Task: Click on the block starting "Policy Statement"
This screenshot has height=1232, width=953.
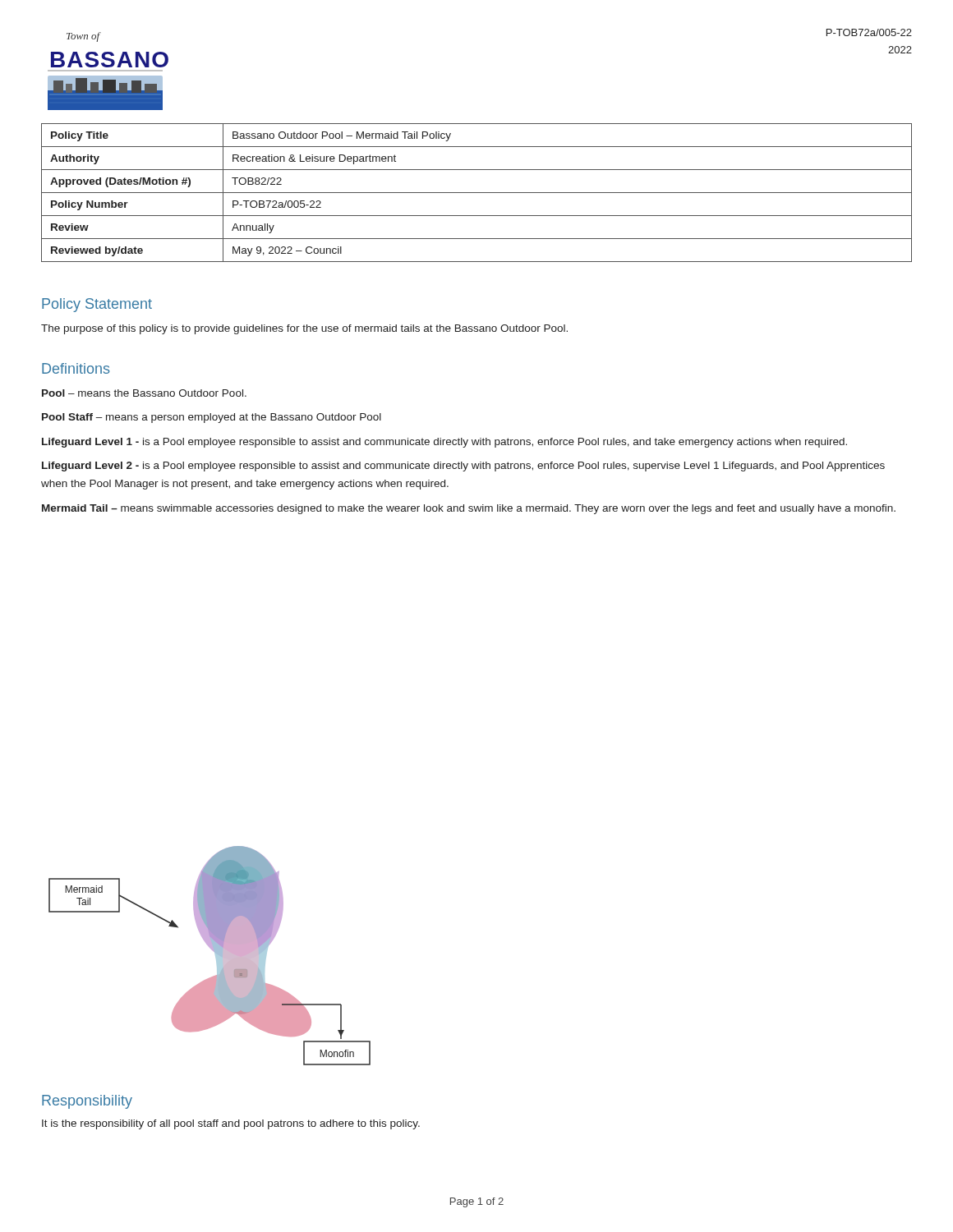Action: [x=97, y=304]
